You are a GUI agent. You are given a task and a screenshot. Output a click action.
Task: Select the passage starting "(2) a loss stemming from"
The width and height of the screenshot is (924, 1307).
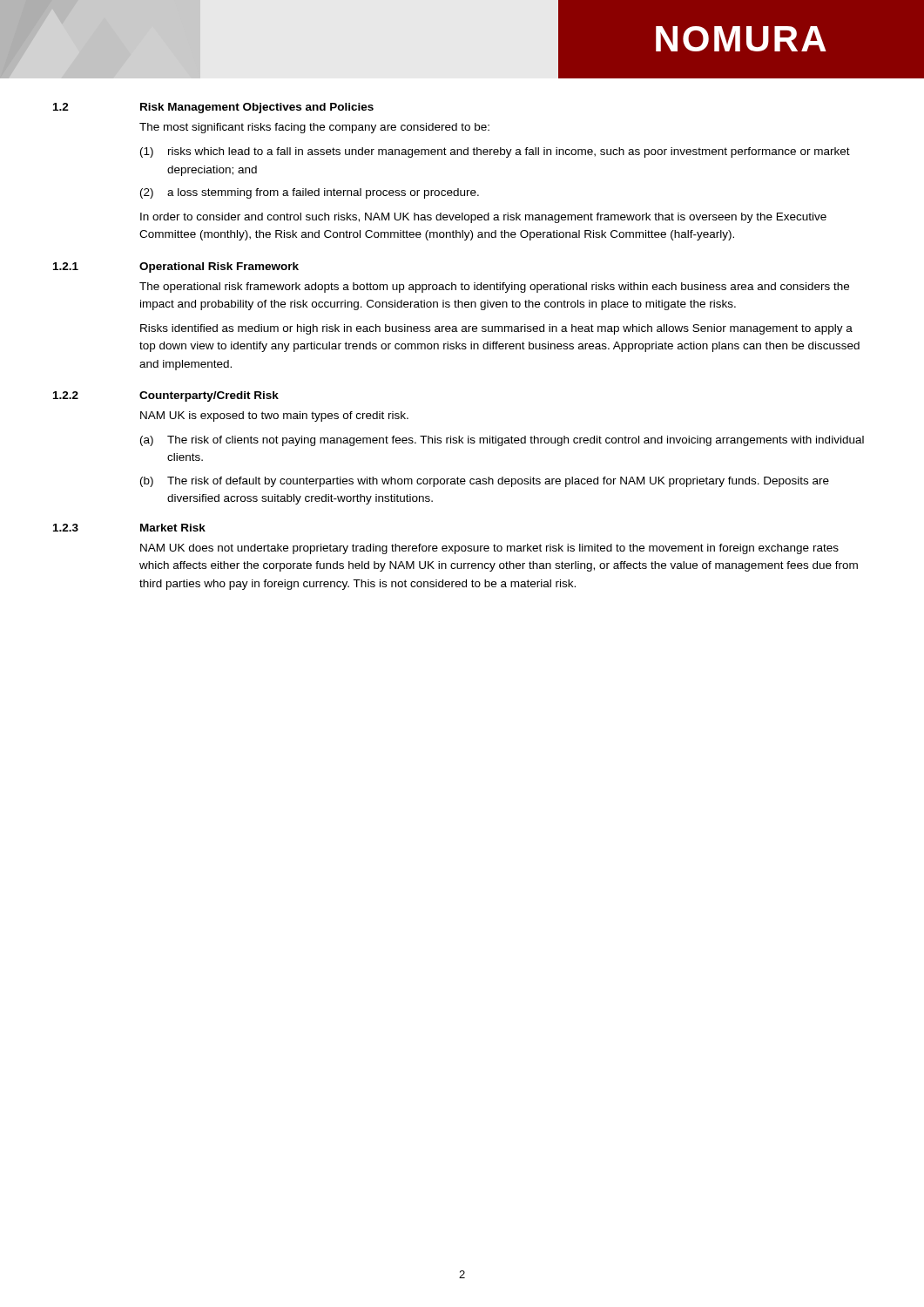point(310,193)
